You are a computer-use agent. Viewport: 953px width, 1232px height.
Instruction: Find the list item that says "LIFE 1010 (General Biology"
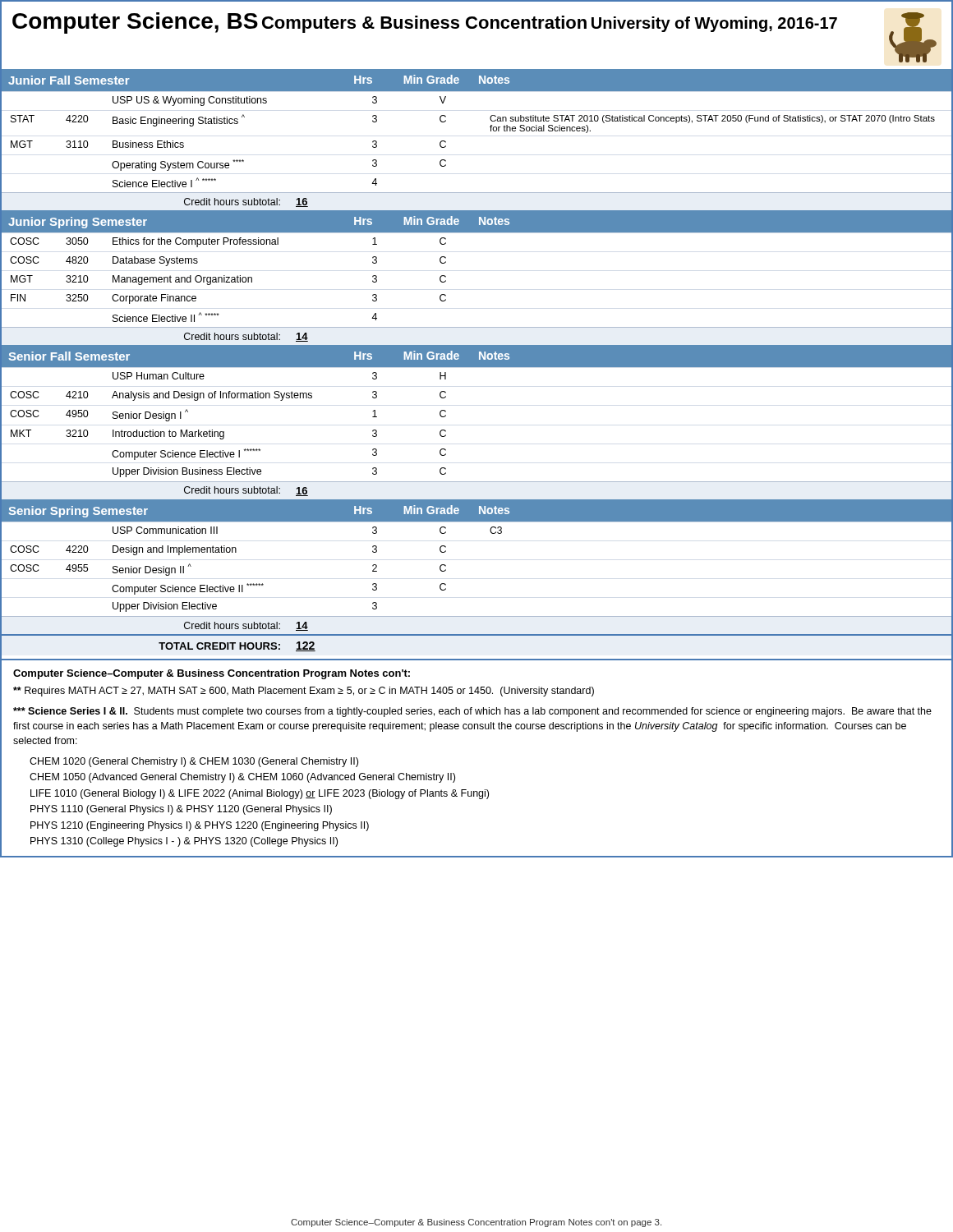(x=260, y=793)
